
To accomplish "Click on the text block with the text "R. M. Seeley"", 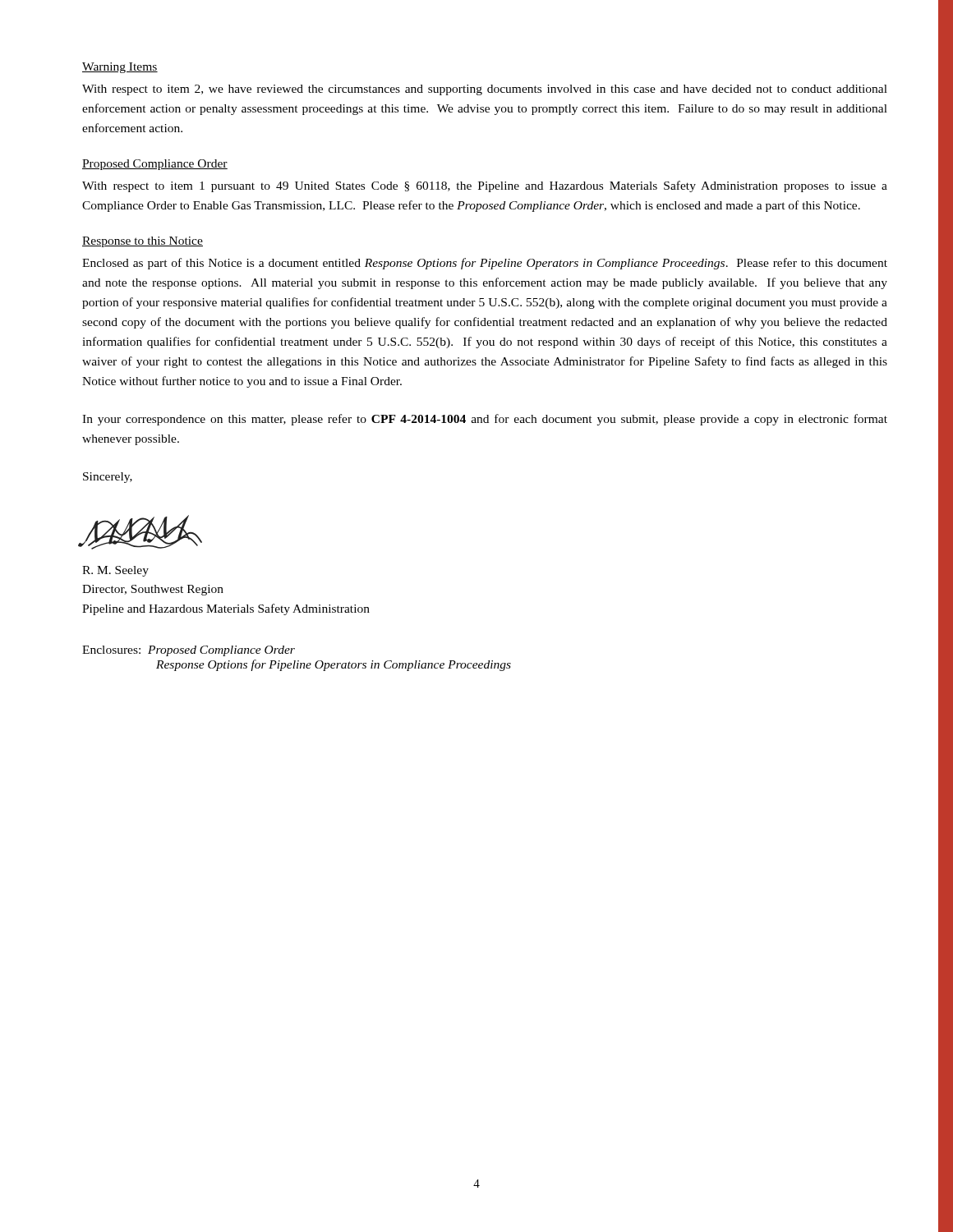I will click(x=226, y=589).
